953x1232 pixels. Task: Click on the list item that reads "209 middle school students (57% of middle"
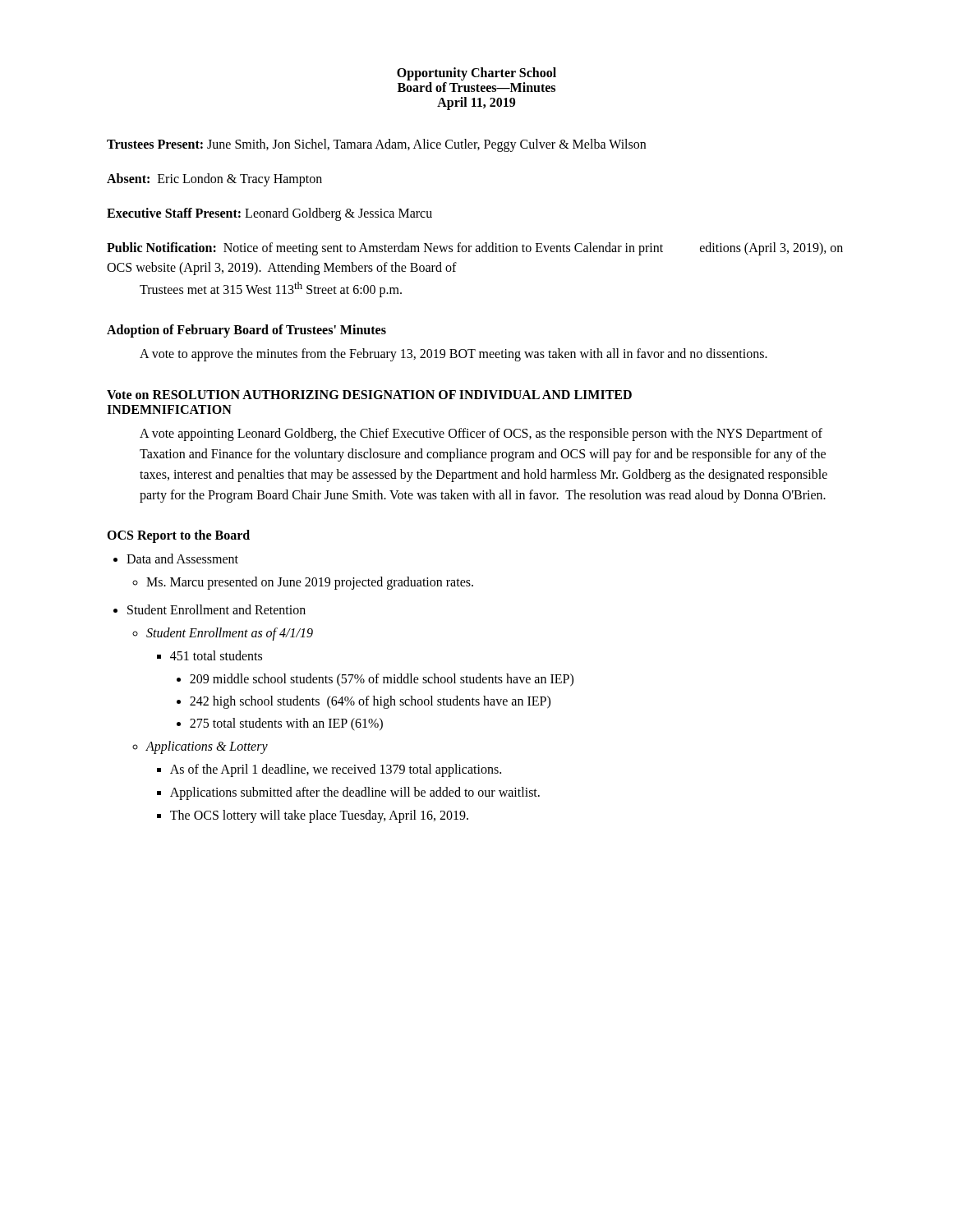(382, 679)
